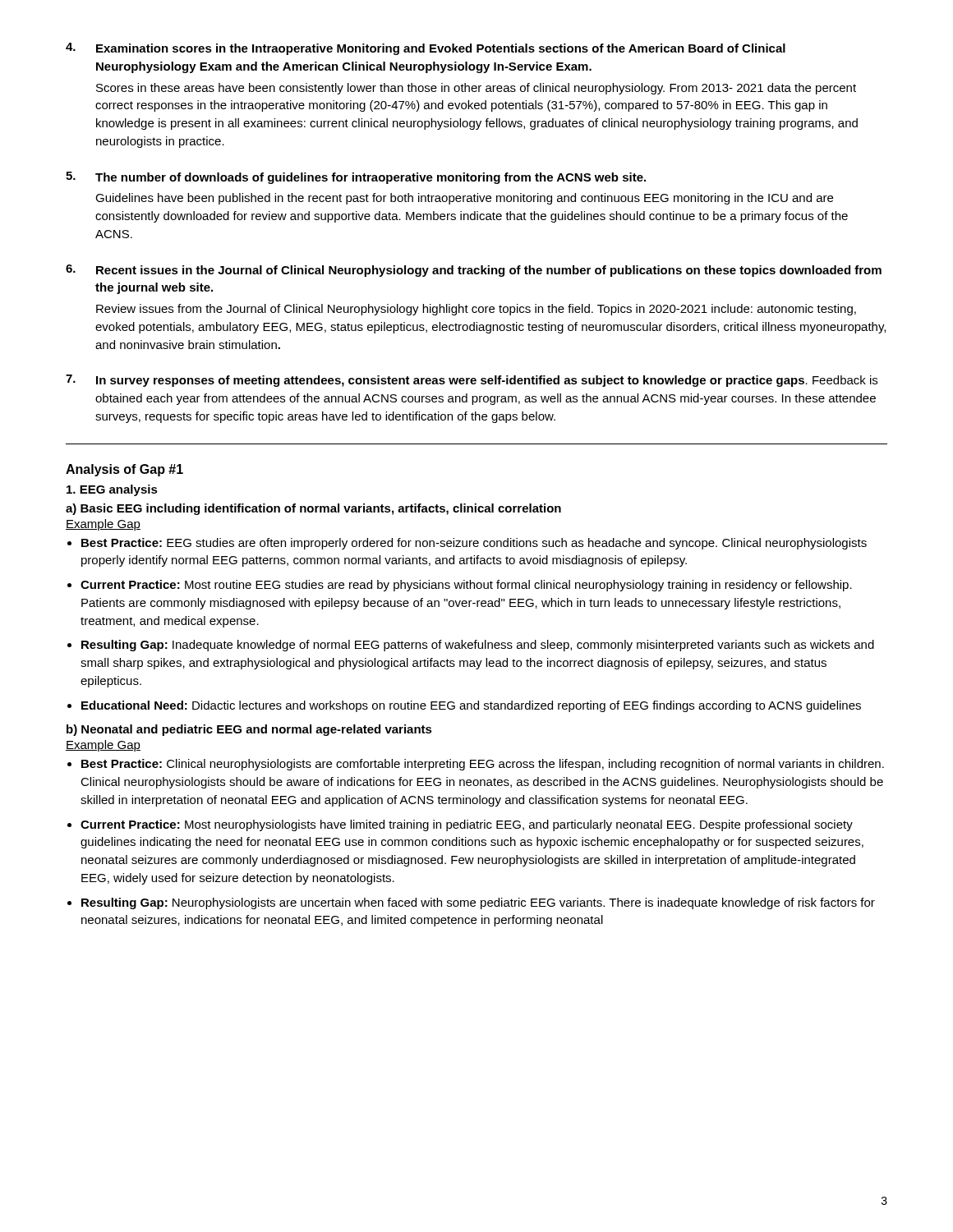Click on the section header that reads "a) Basic EEG including"
Image resolution: width=953 pixels, height=1232 pixels.
[314, 508]
